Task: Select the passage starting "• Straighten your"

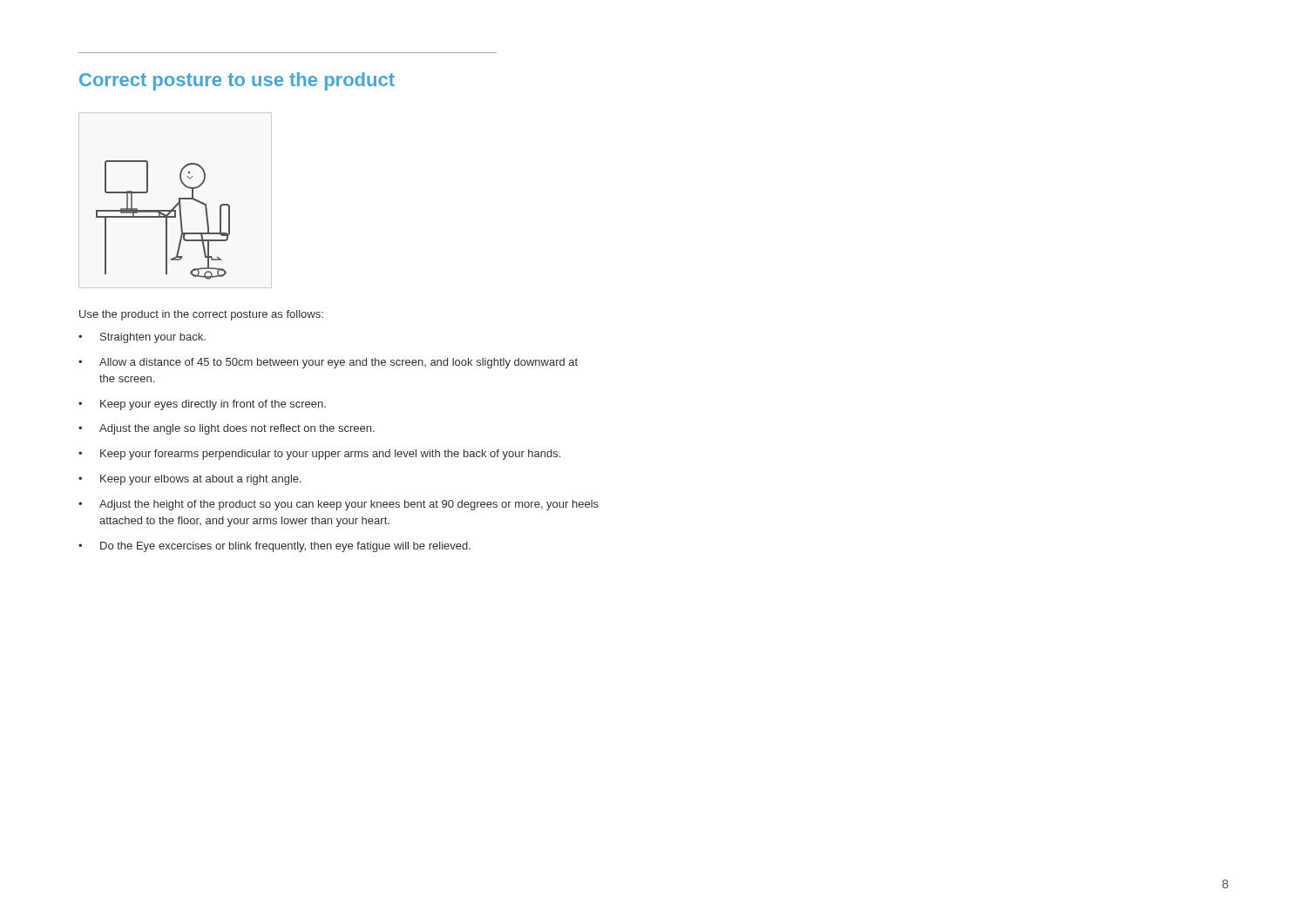Action: click(x=142, y=338)
